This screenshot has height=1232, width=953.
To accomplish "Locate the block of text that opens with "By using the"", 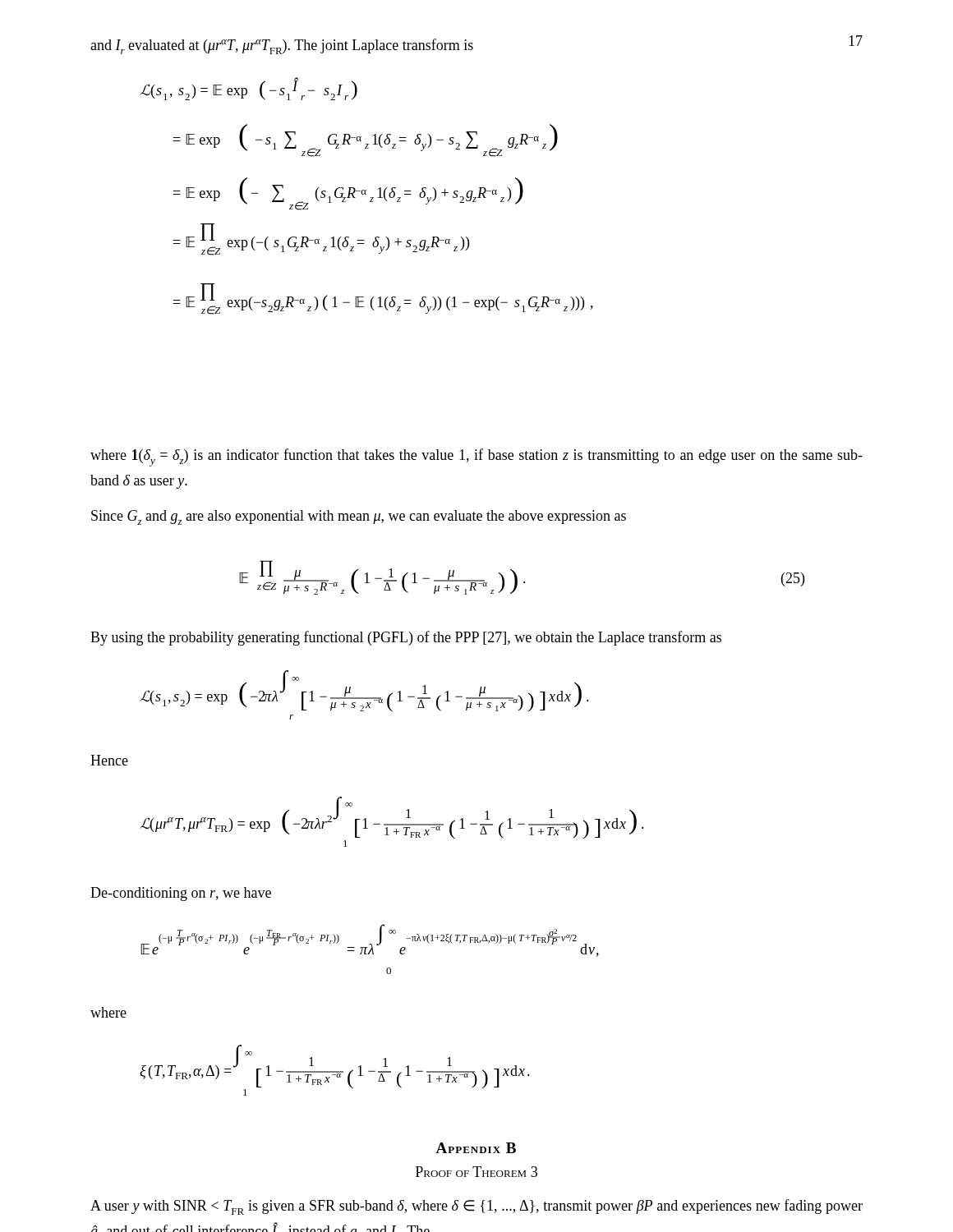I will [x=476, y=637].
